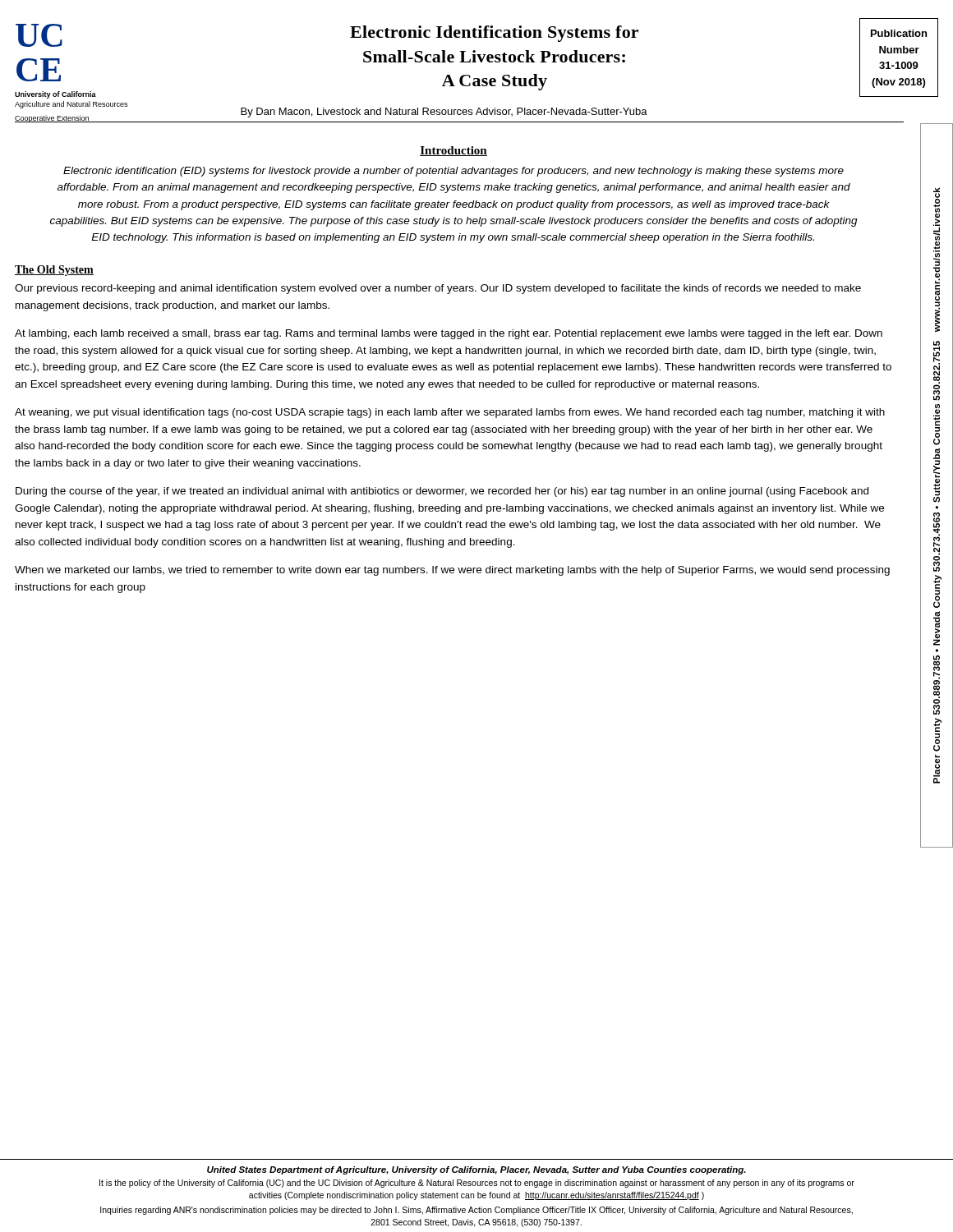Find the logo
This screenshot has height=1232, width=953.
tap(65, 69)
